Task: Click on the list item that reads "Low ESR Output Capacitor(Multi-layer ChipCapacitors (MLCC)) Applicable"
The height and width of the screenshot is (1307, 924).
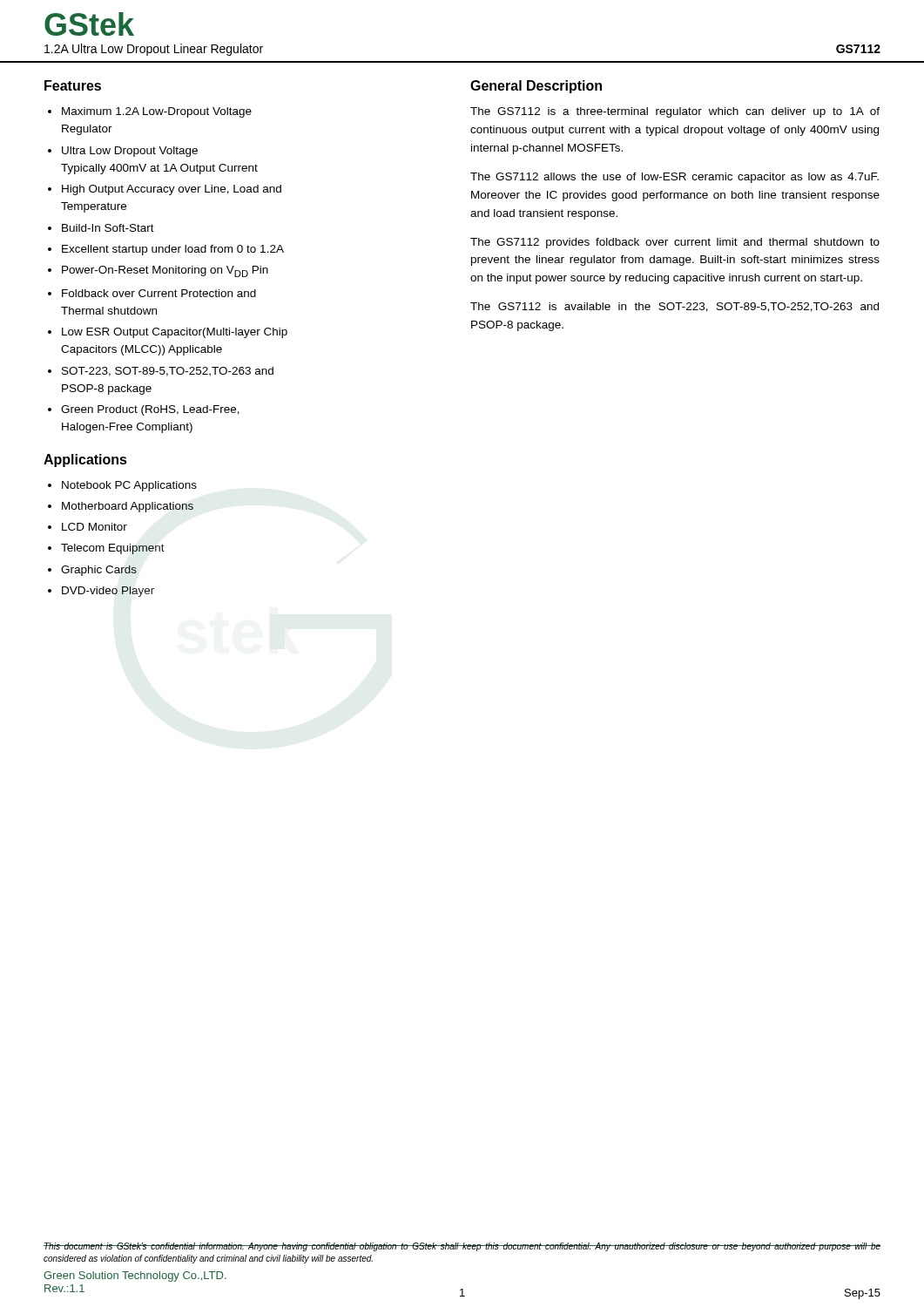Action: click(174, 340)
